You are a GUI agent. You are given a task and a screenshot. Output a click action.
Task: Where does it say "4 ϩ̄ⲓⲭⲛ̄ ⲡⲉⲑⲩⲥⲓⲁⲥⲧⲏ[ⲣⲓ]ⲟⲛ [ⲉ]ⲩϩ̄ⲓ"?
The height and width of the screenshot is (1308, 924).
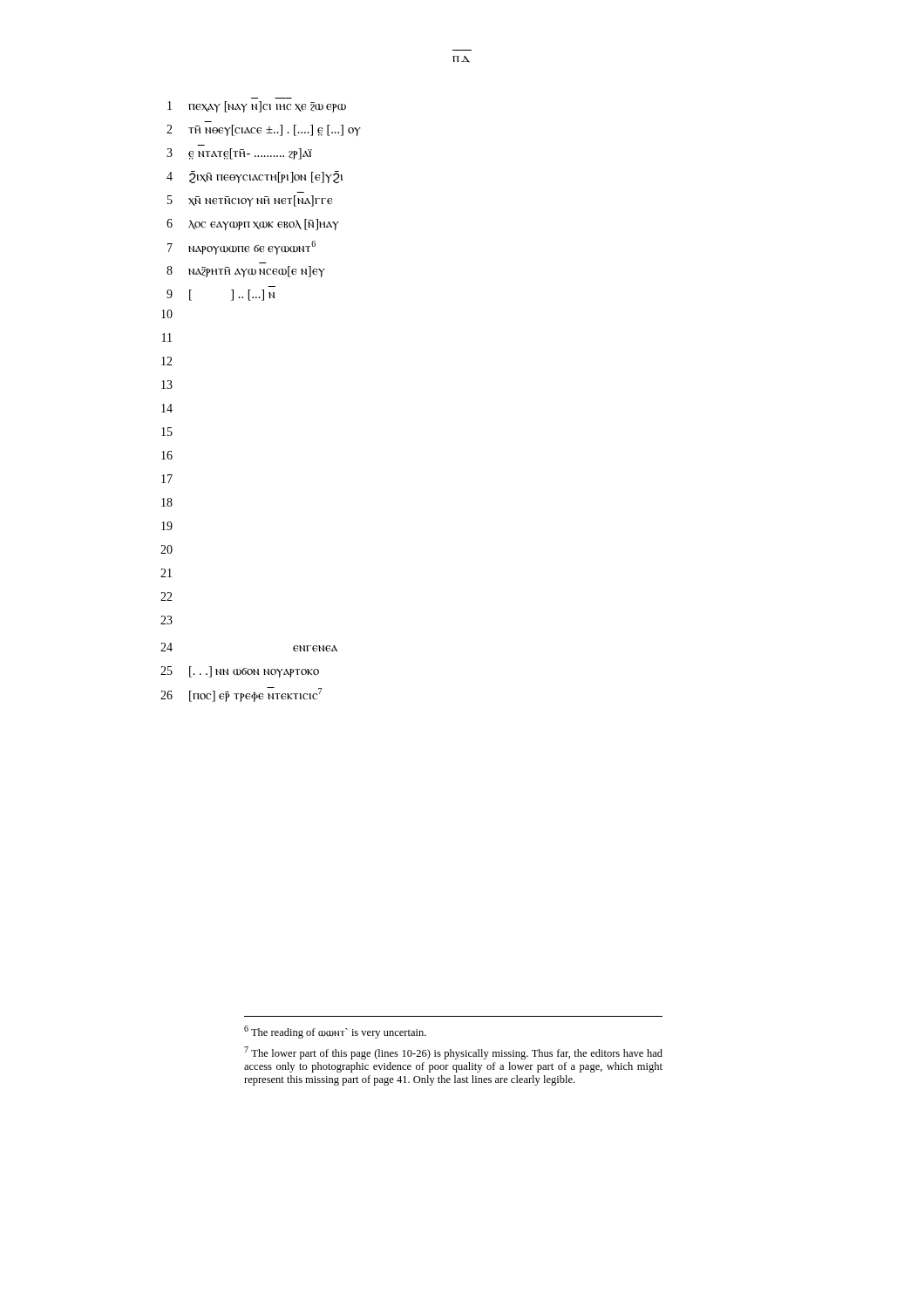click(241, 177)
